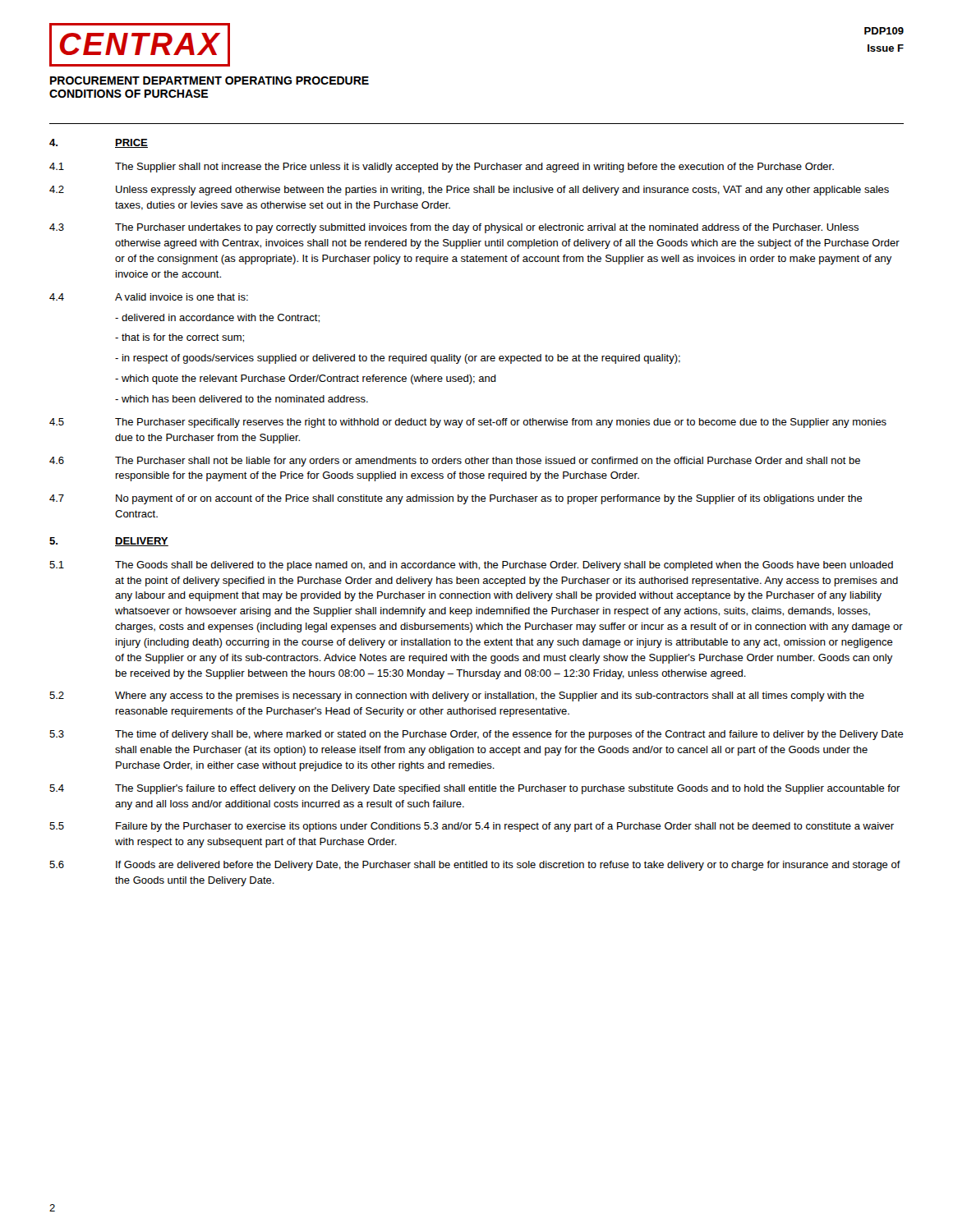
Task: Find the block on this page that starts "4.6 The Purchaser shall not"
Action: [476, 468]
